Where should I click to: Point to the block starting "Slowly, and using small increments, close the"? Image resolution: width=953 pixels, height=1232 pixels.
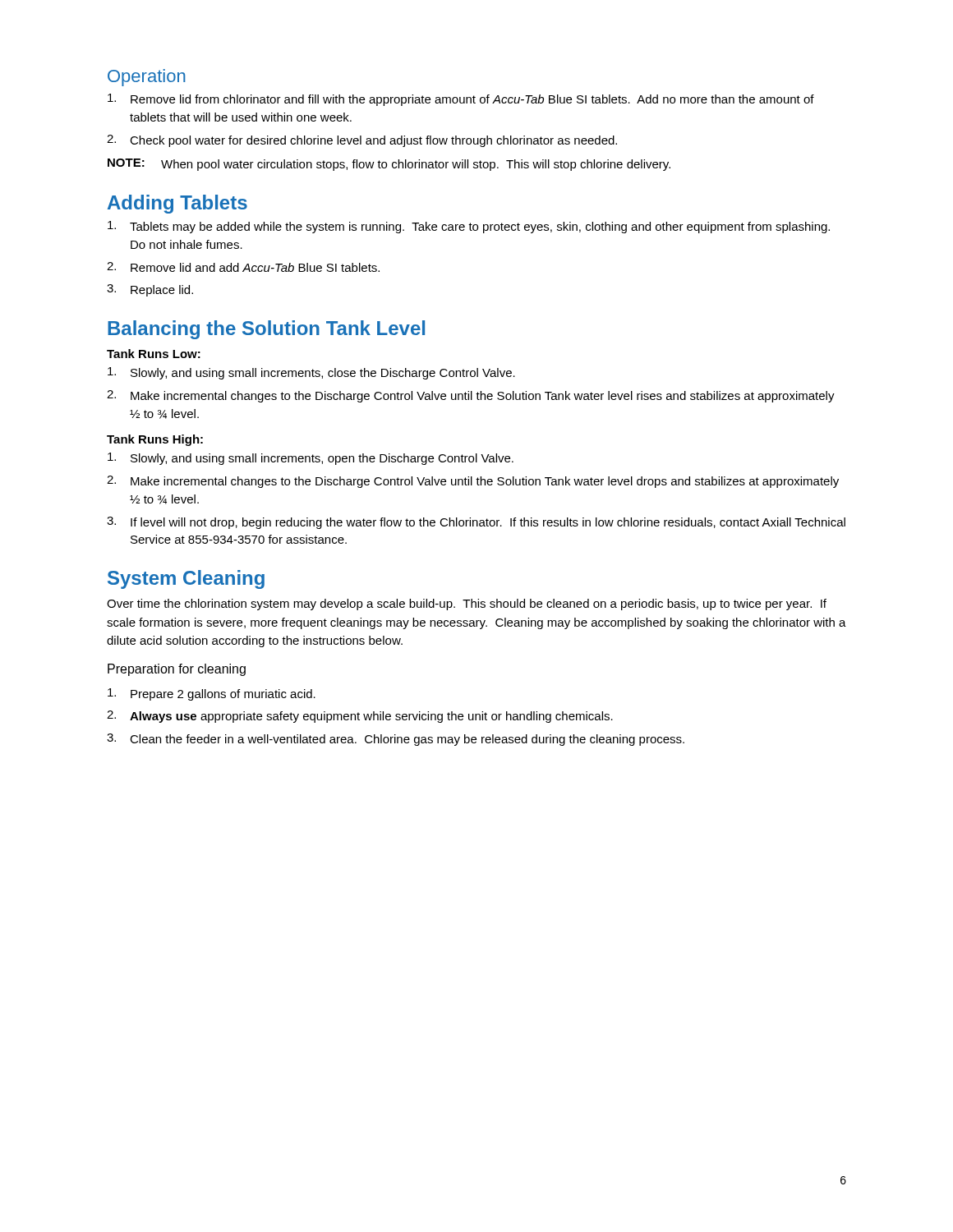(x=476, y=373)
